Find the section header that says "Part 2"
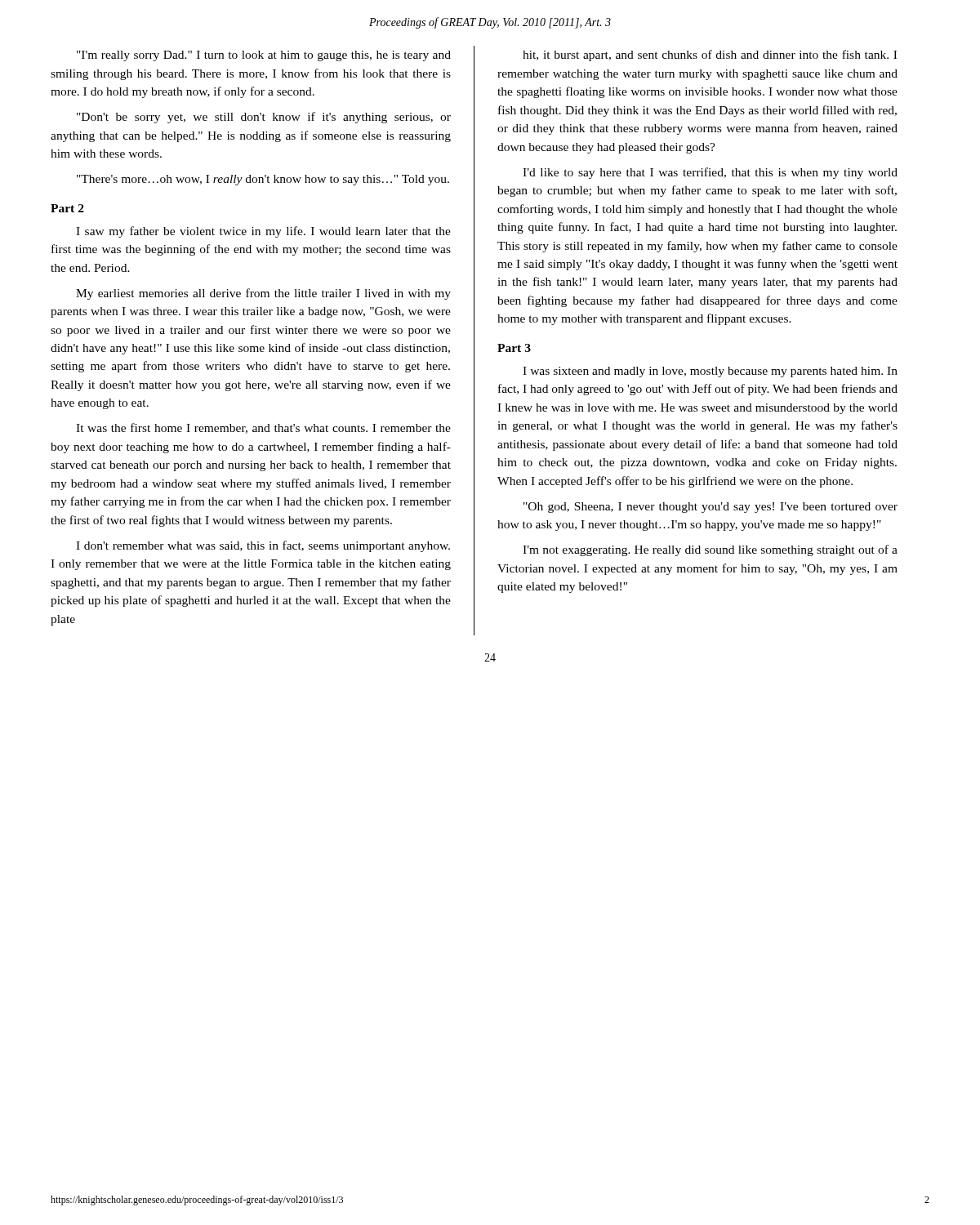980x1225 pixels. [x=67, y=208]
